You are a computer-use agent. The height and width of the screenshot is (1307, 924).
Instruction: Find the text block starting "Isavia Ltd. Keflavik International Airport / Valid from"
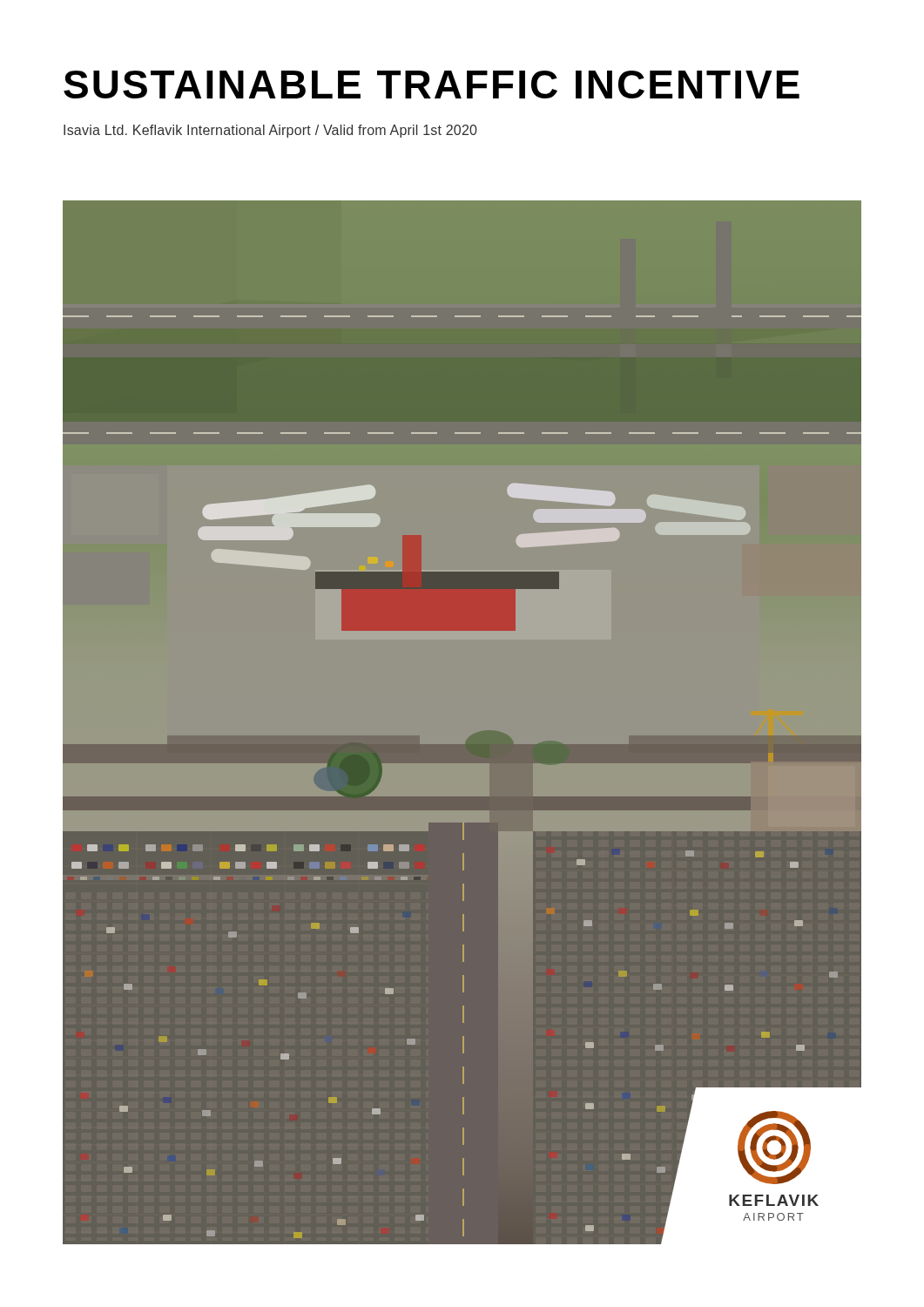click(462, 130)
